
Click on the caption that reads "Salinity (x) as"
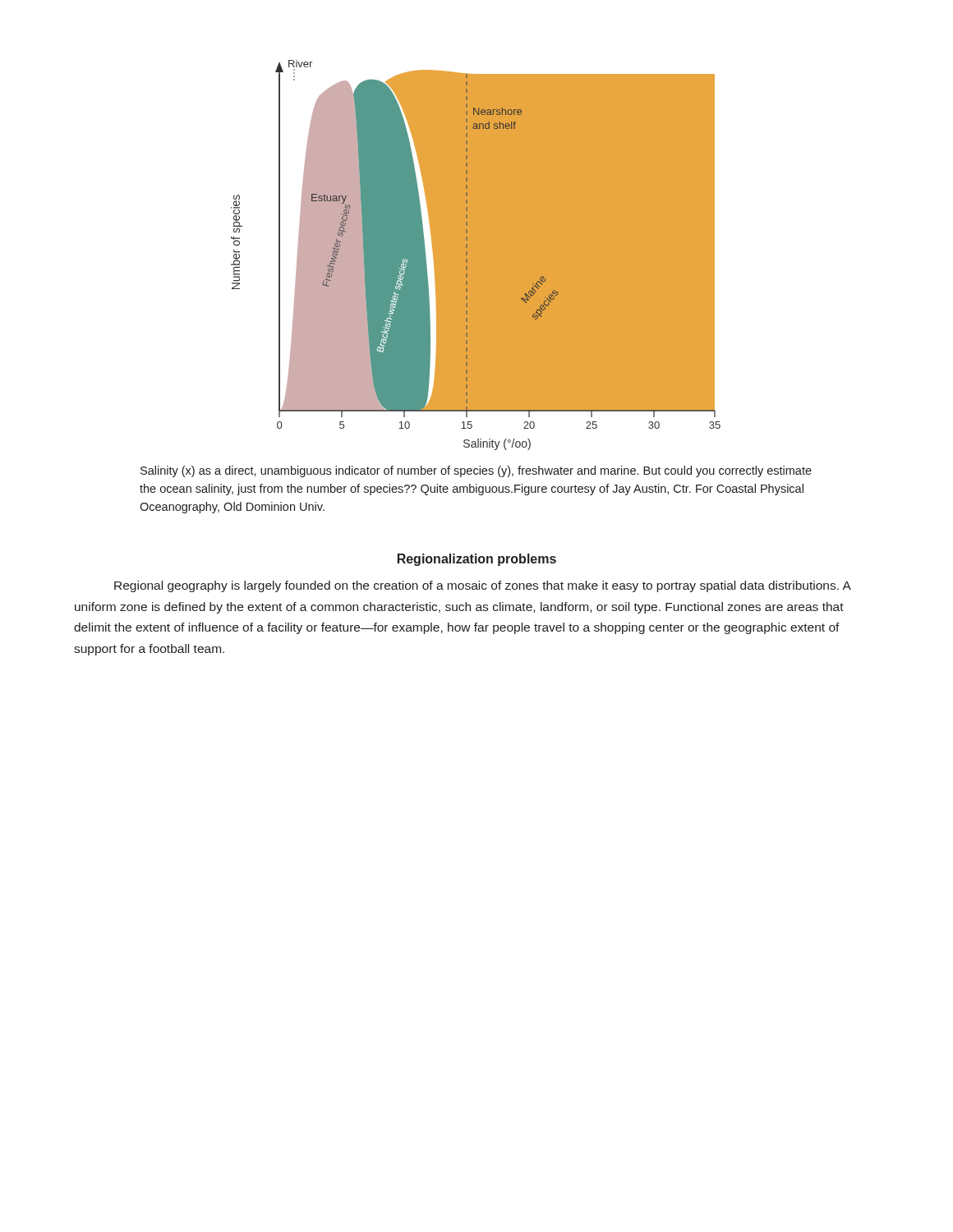476,488
